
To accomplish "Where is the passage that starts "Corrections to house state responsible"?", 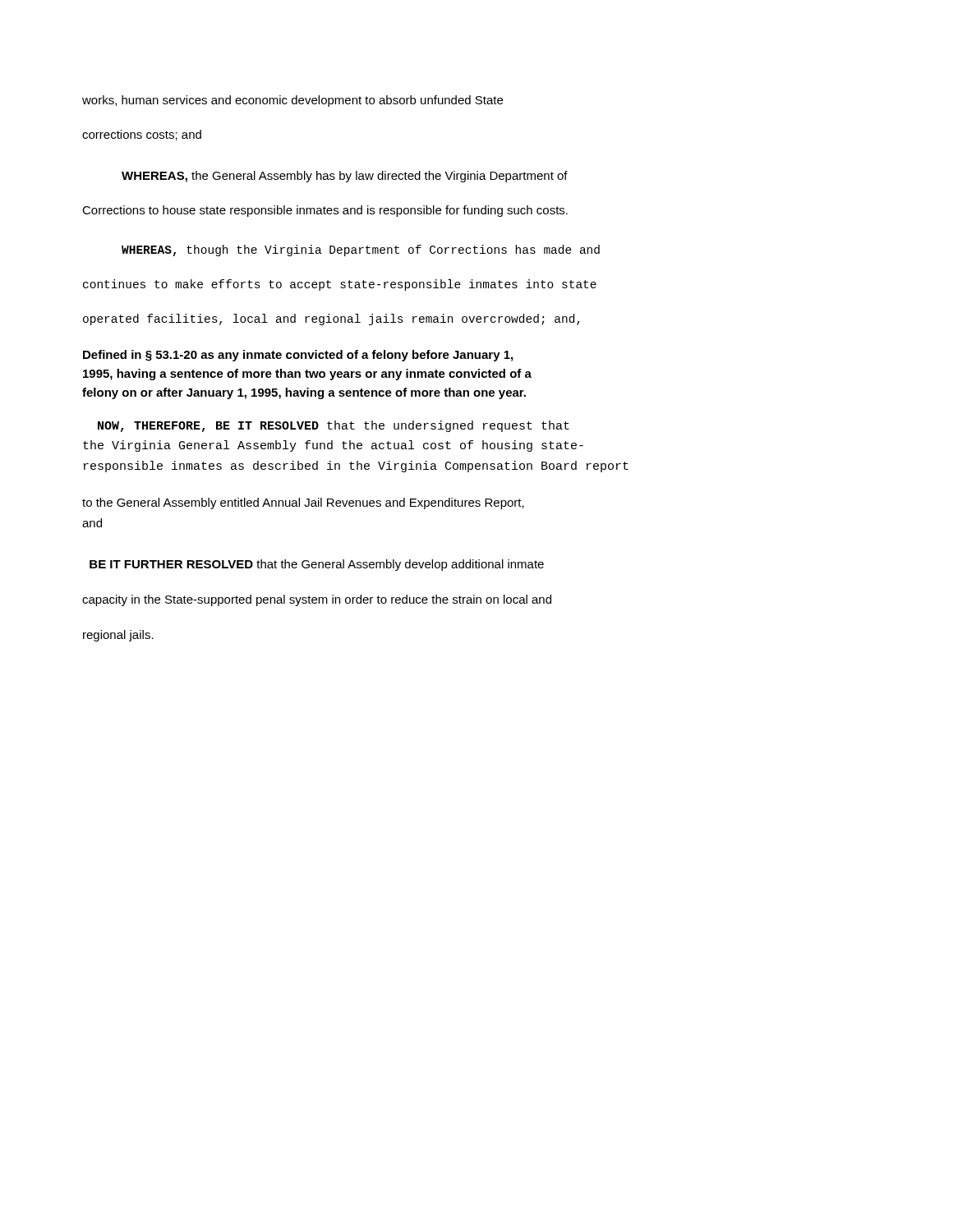I will pyautogui.click(x=325, y=210).
